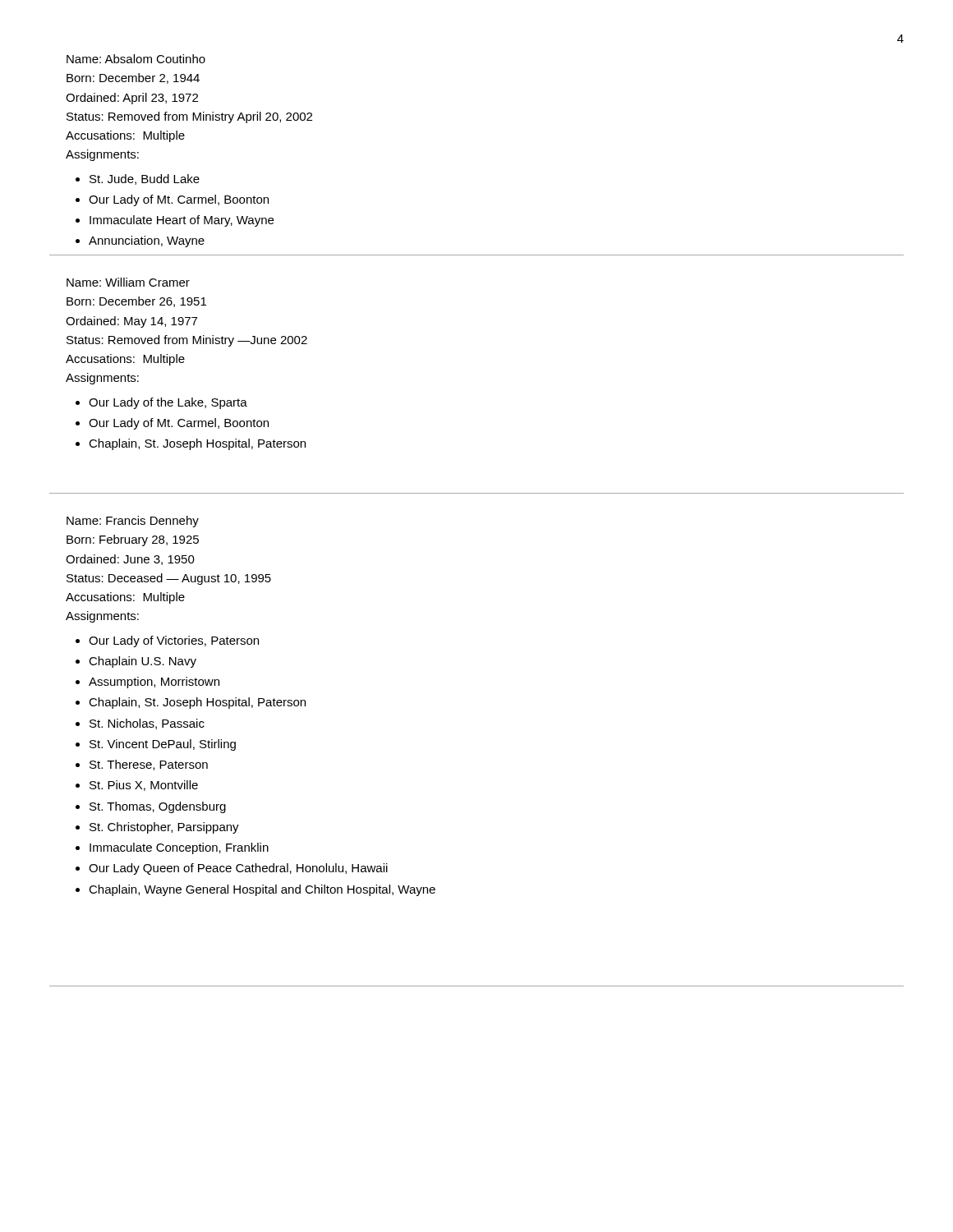
Task: Locate the list item that reads "Chaplain U.S. Navy"
Action: (x=143, y=661)
